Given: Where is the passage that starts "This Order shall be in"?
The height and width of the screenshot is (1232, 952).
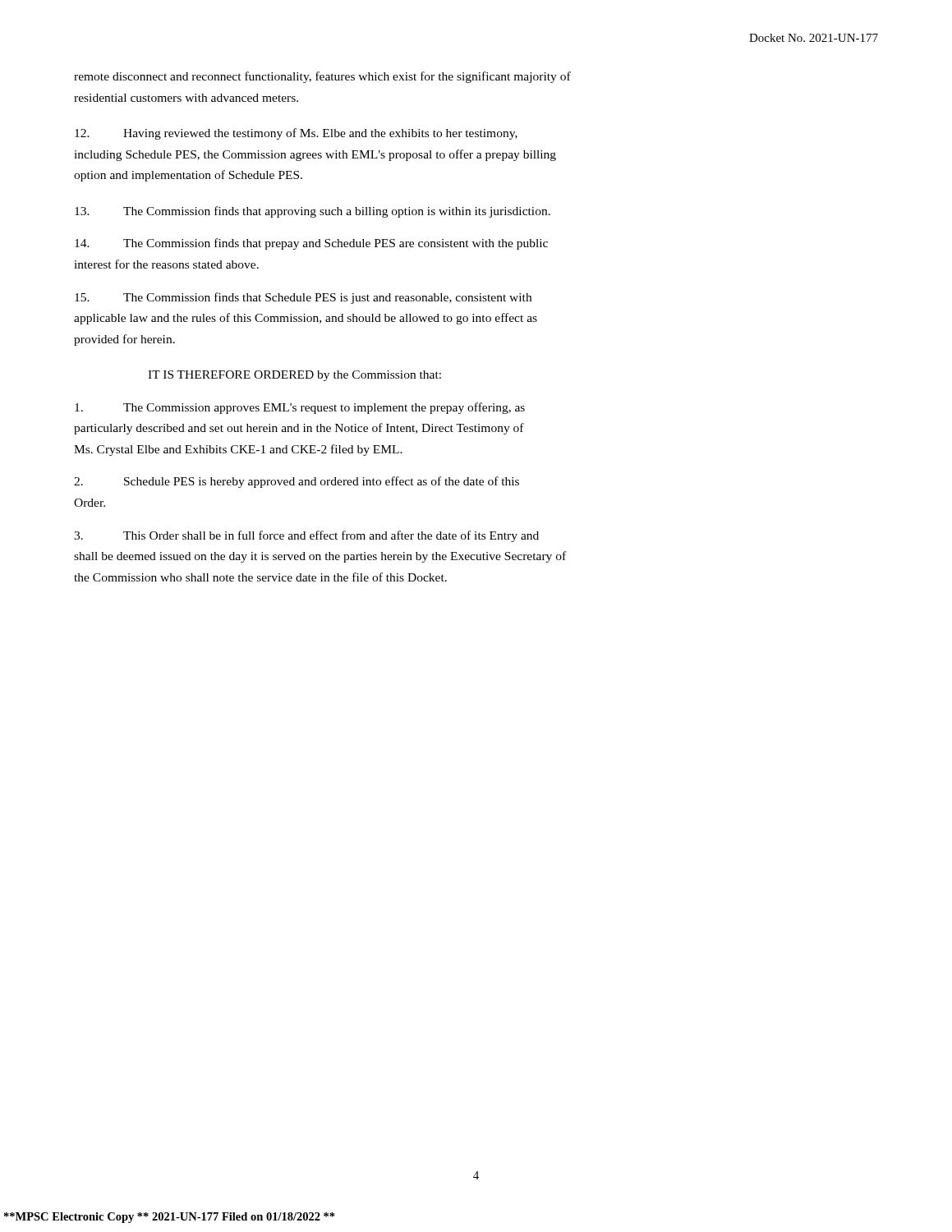Looking at the screenshot, I should tap(476, 535).
